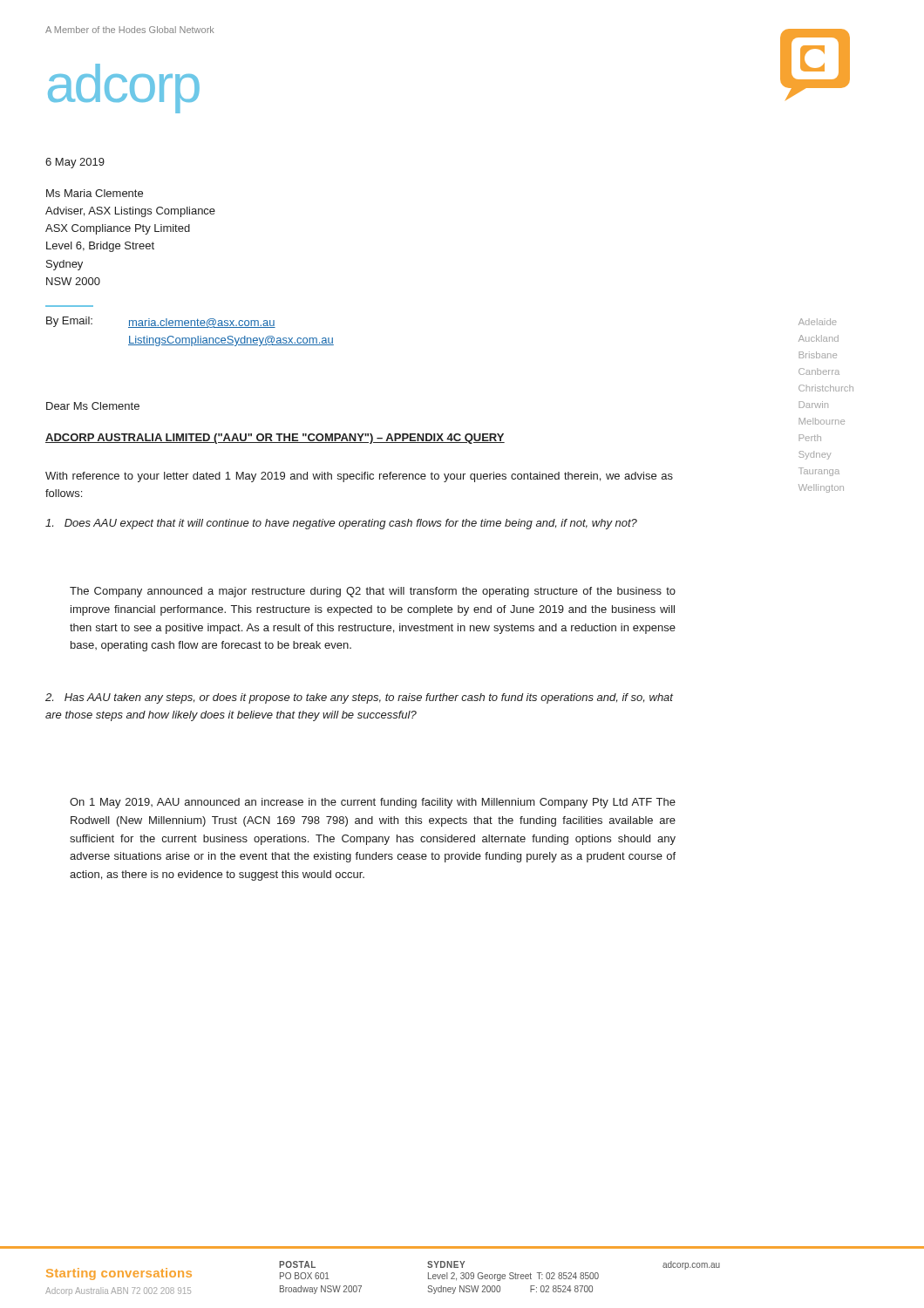The height and width of the screenshot is (1308, 924).
Task: Click on the list item that says "Does AAU expect that it will continue to"
Action: pos(341,523)
